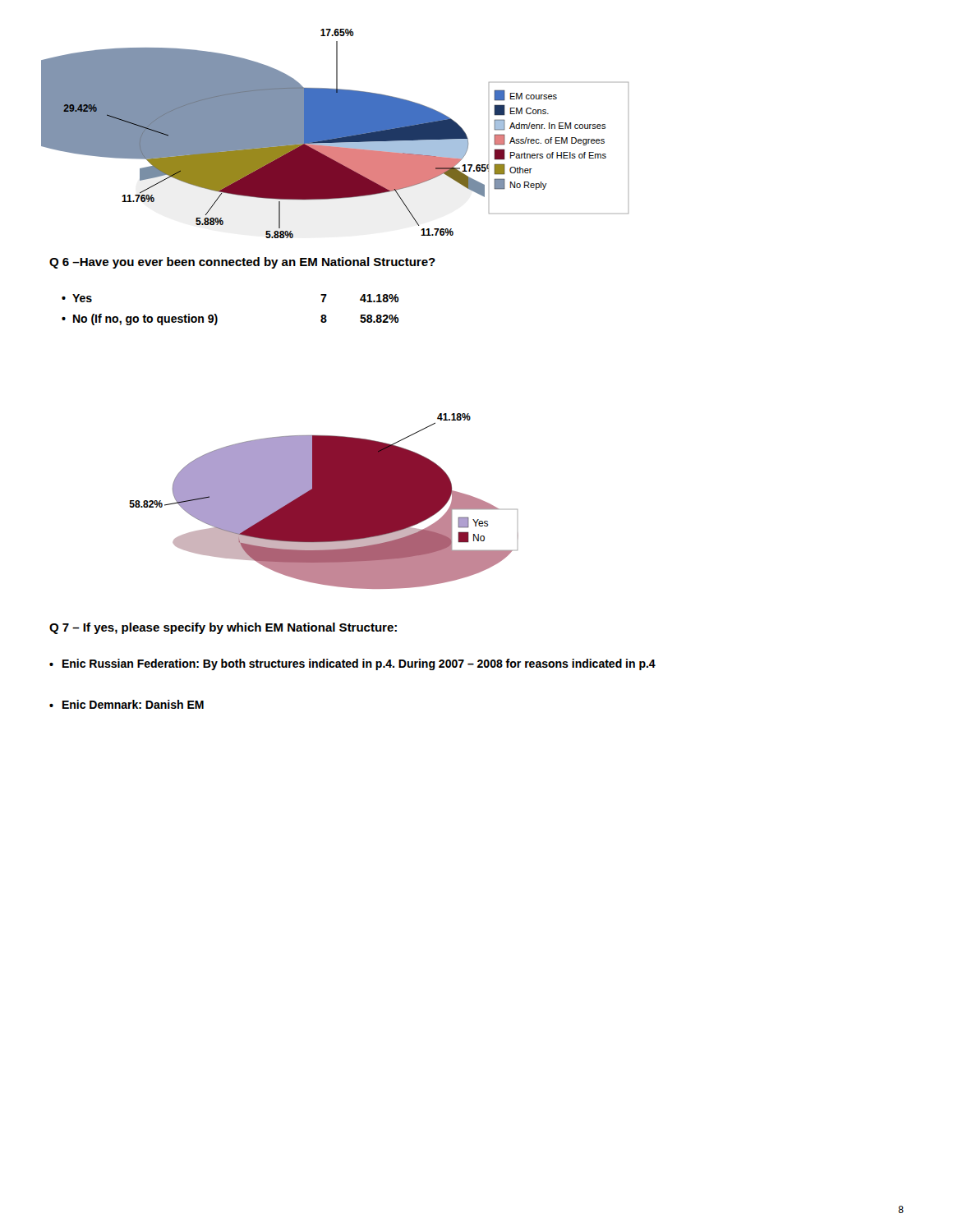Locate the text starting "• Enic Russian Federation: By both"
Screen dimensions: 1232x953
[352, 664]
